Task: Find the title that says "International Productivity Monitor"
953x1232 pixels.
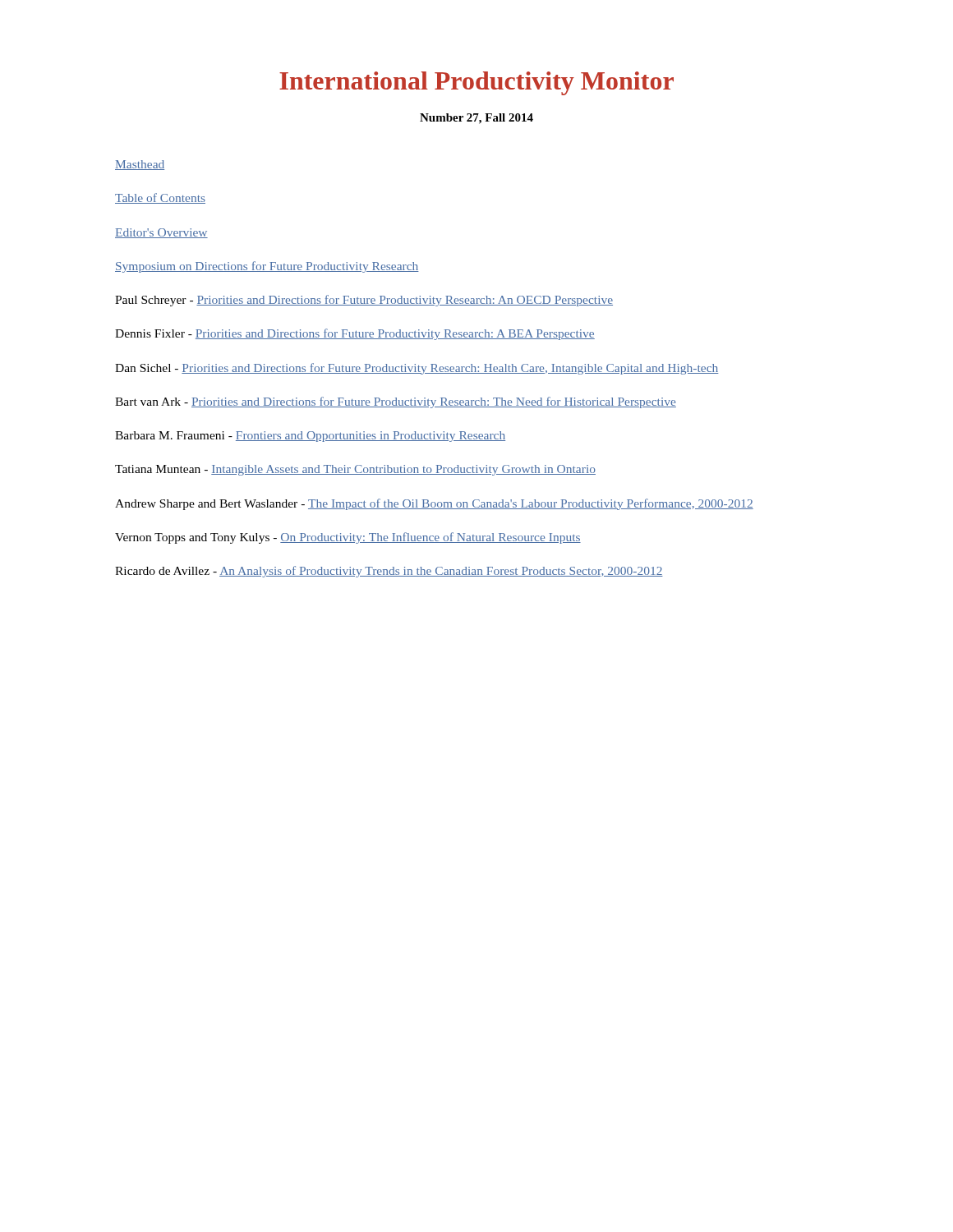Action: (476, 80)
